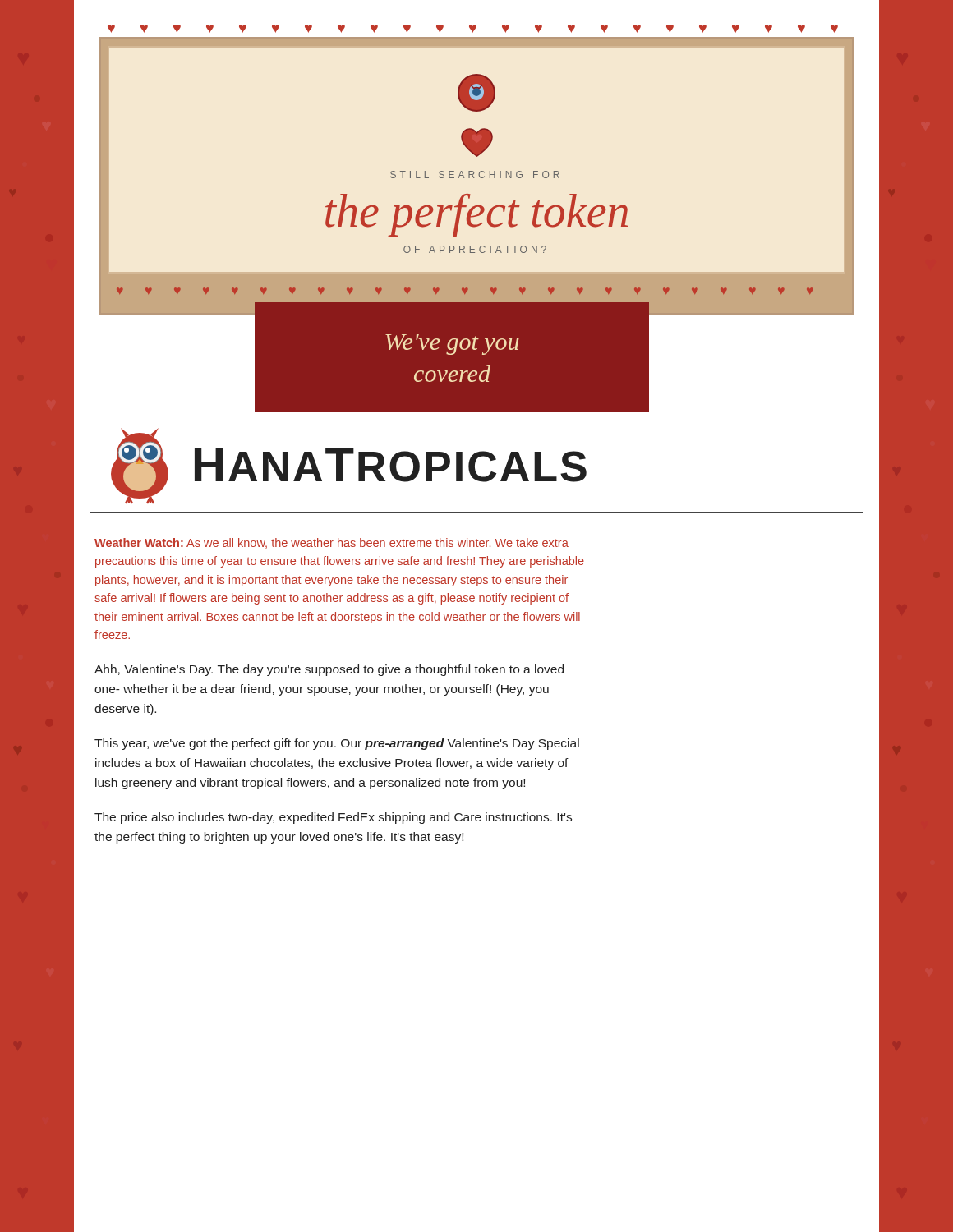953x1232 pixels.
Task: Navigate to the element starting "Ahh, Valentine's Day. The day you're supposed"
Action: 329,689
